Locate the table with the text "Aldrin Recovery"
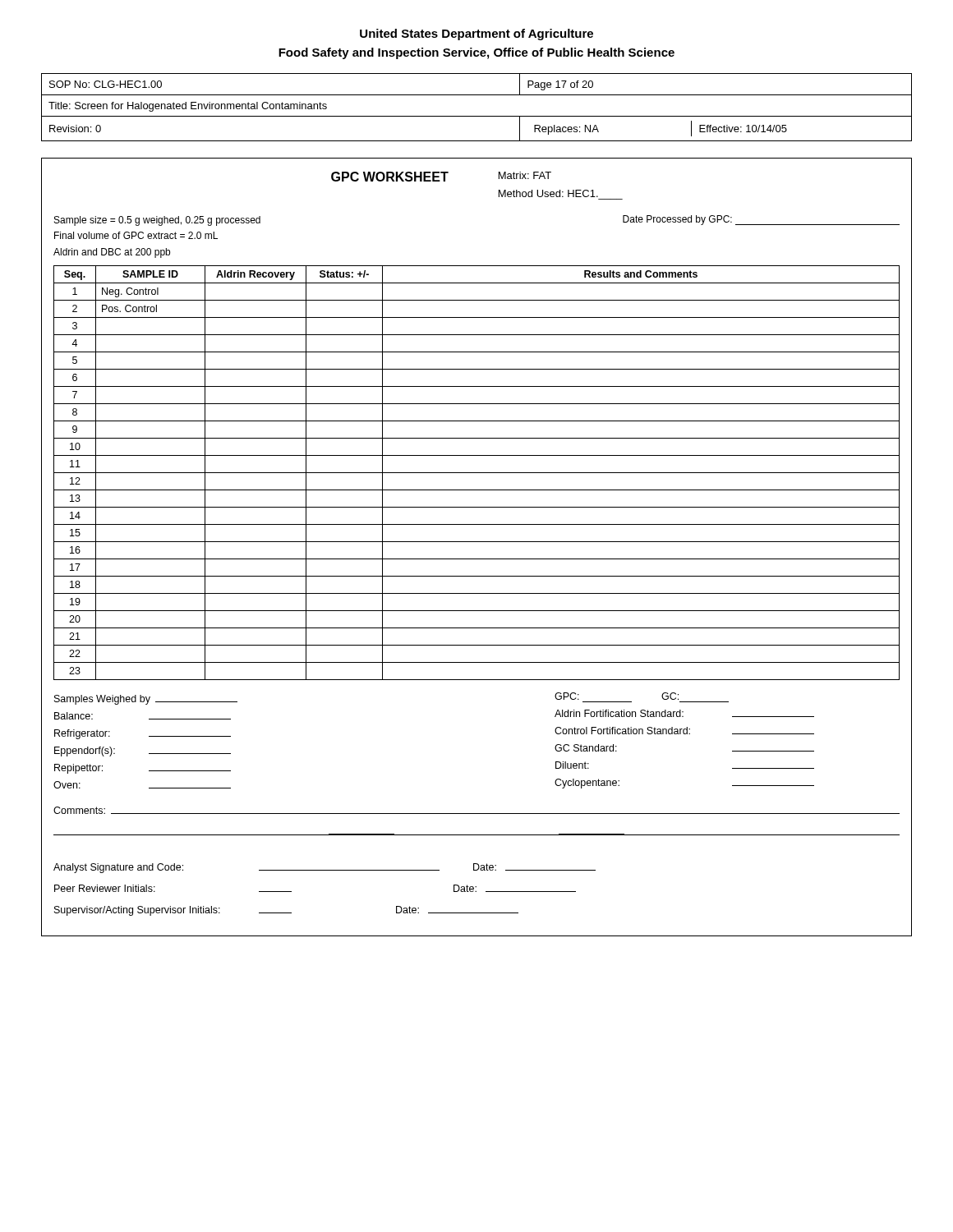The image size is (953, 1232). pos(476,472)
